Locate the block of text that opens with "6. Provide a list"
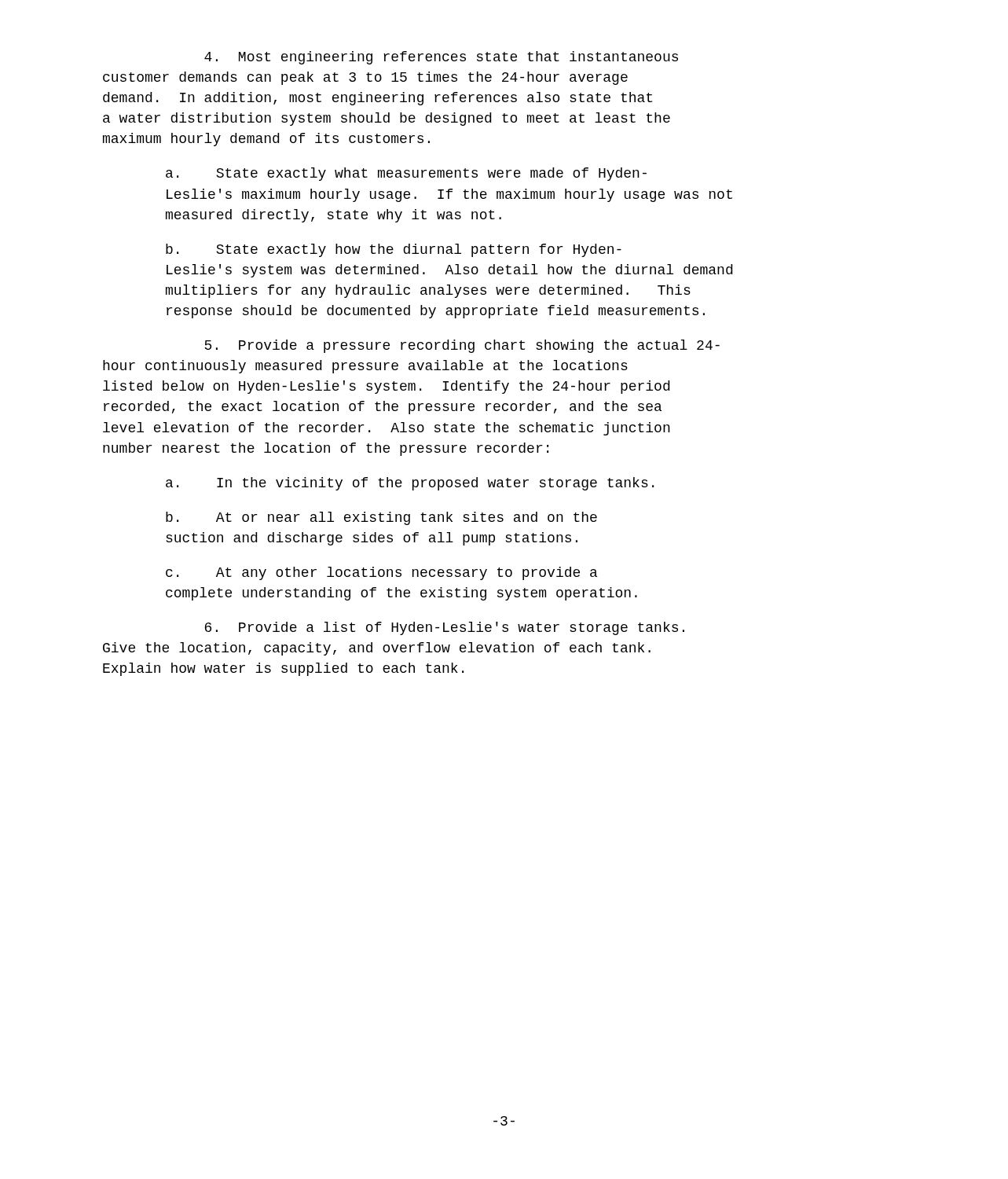The width and height of the screenshot is (1008, 1179). (504, 649)
